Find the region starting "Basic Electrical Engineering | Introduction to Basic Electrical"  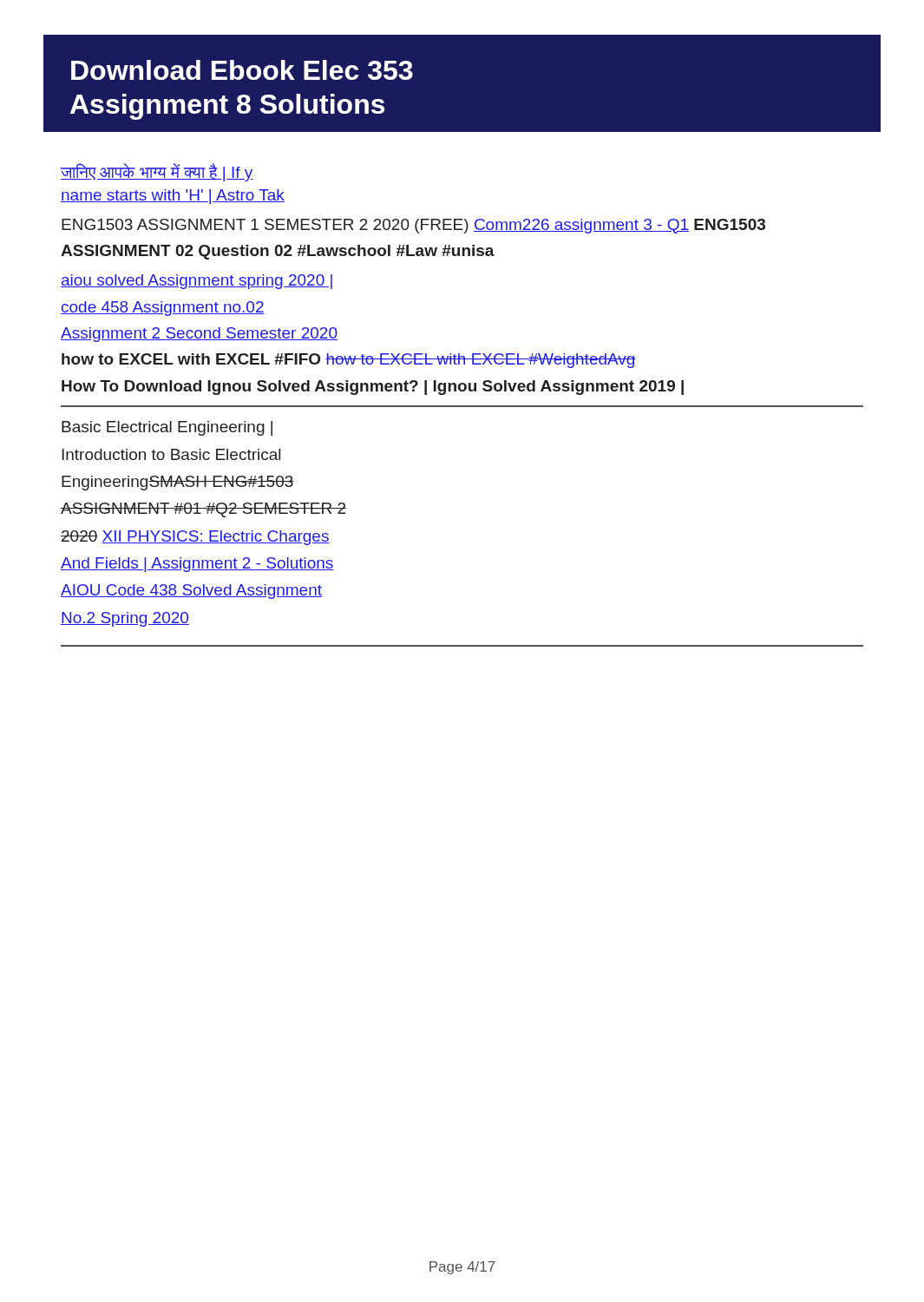167,428
